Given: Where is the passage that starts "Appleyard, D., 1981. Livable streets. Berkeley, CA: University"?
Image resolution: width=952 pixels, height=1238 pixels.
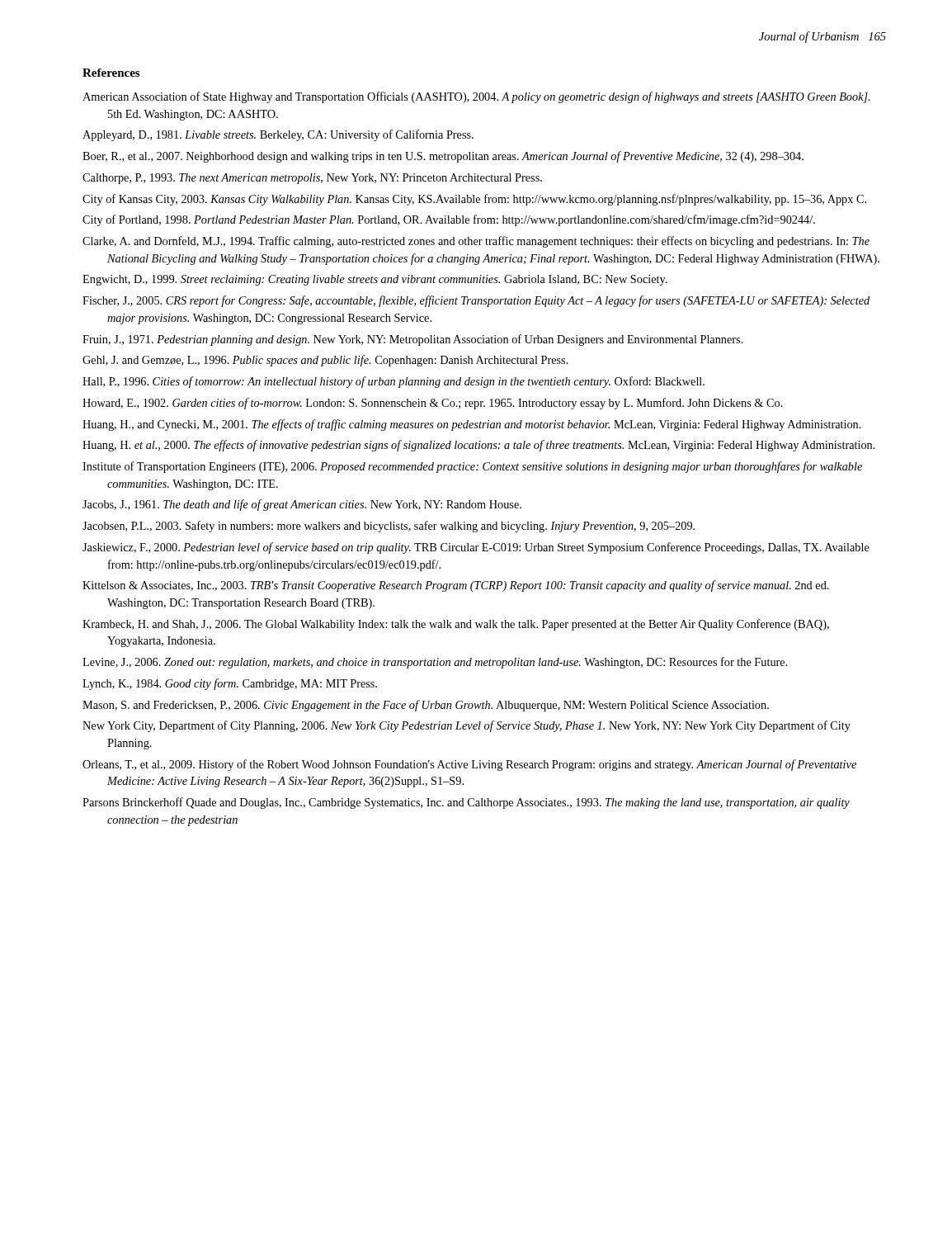Looking at the screenshot, I should 278,135.
